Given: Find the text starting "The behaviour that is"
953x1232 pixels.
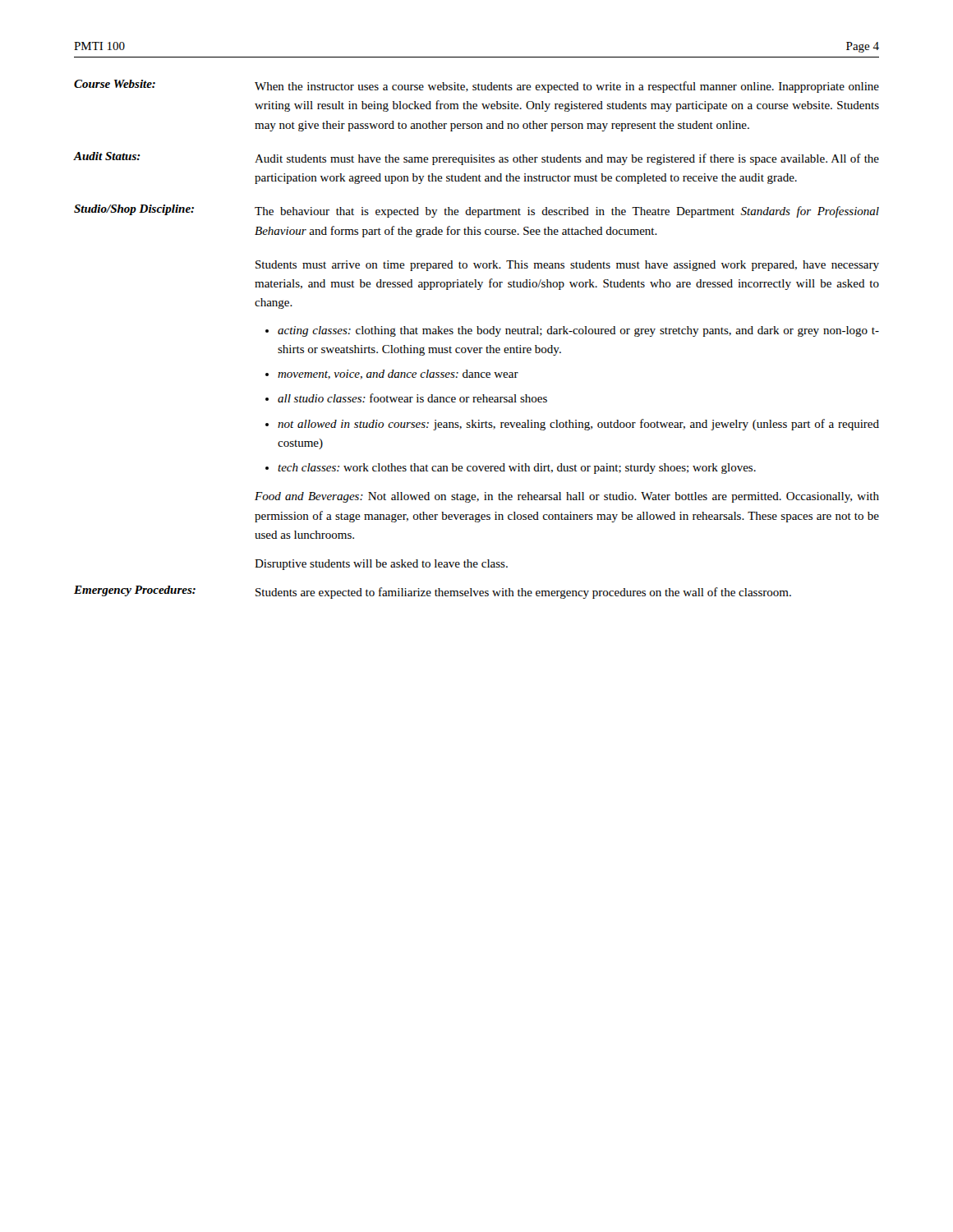Looking at the screenshot, I should tap(567, 221).
